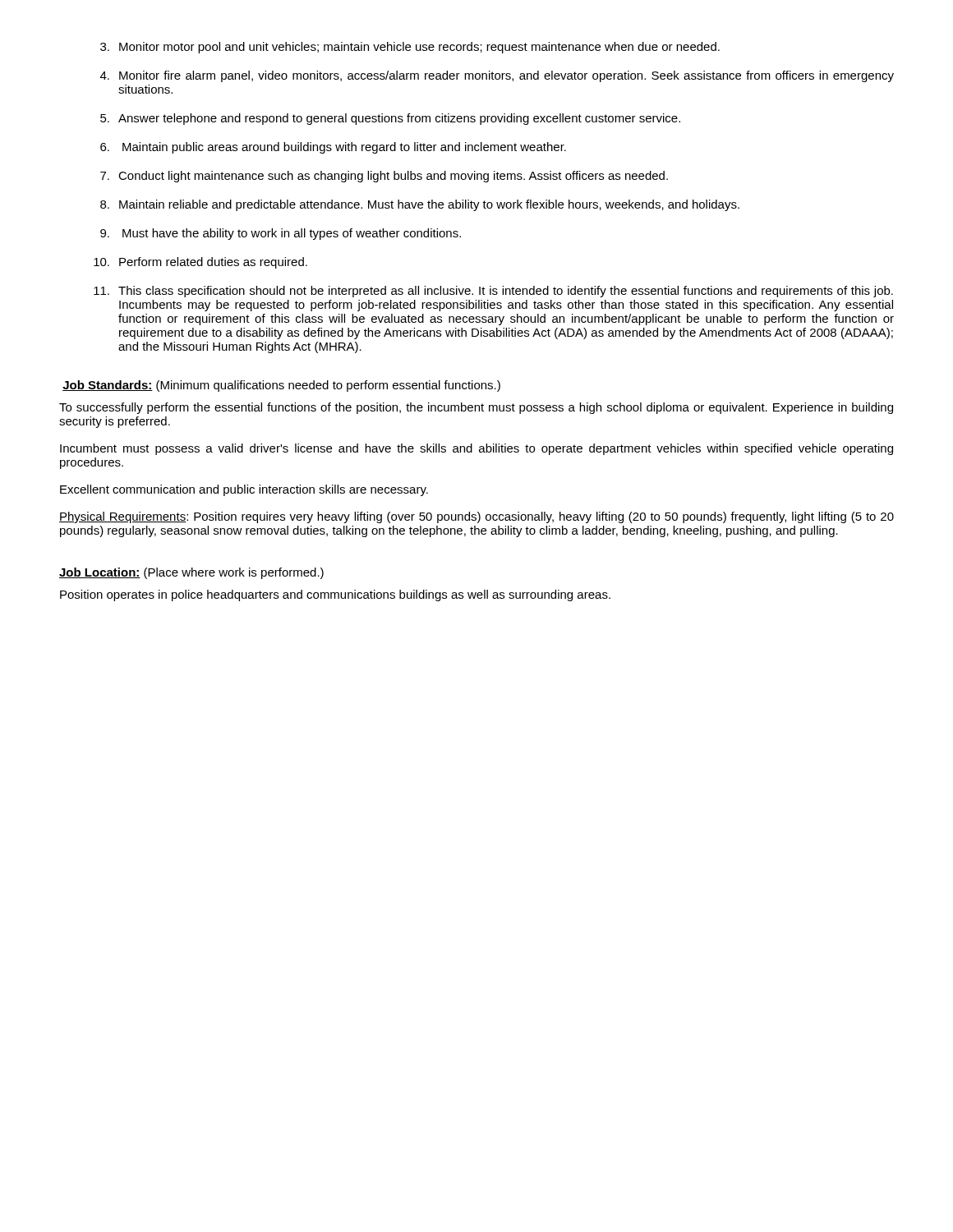The height and width of the screenshot is (1232, 953).
Task: Select the passage starting "7. Conduct light maintenance such"
Action: (x=476, y=175)
